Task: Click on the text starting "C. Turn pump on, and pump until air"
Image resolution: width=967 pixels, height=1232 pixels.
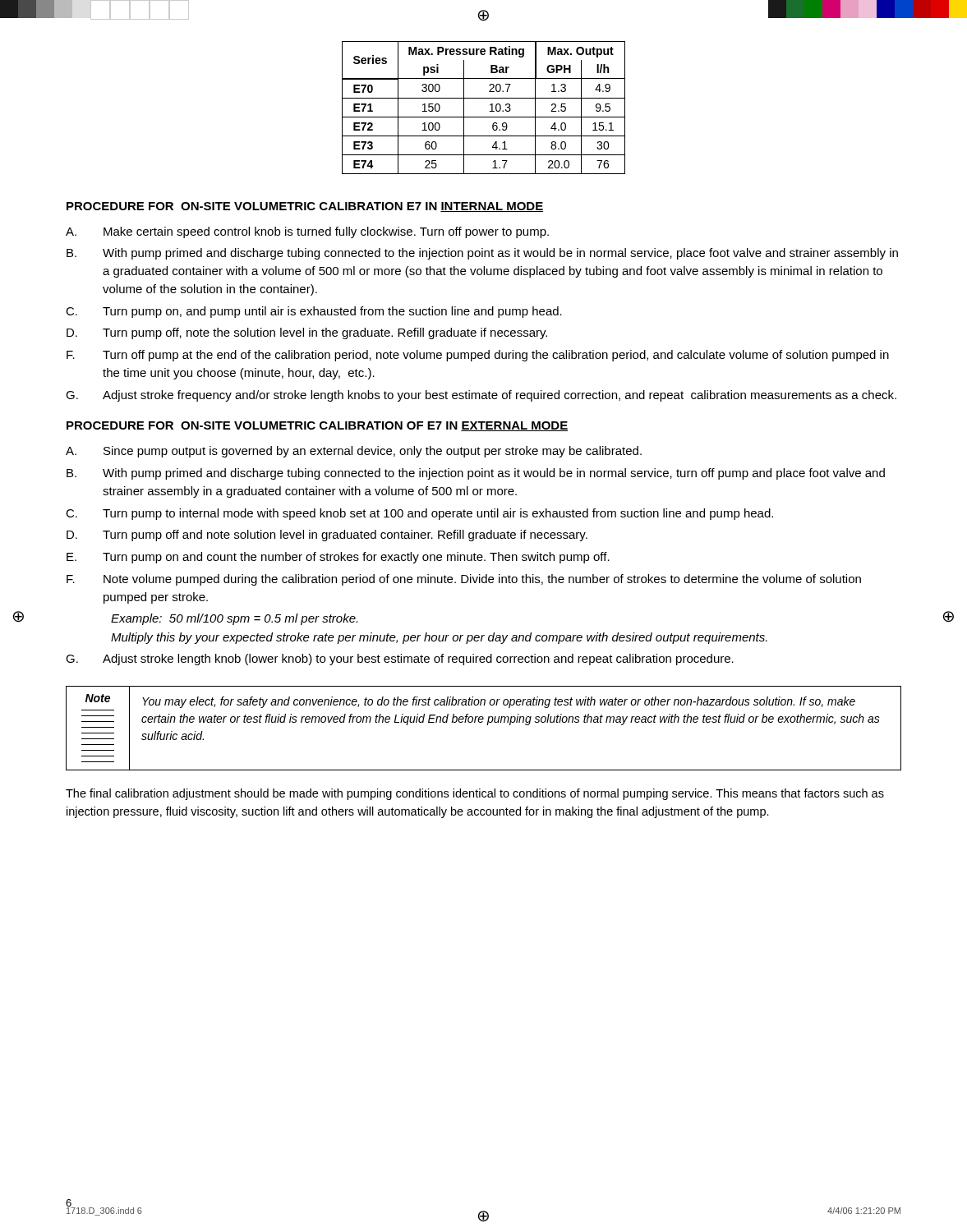Action: [x=484, y=311]
